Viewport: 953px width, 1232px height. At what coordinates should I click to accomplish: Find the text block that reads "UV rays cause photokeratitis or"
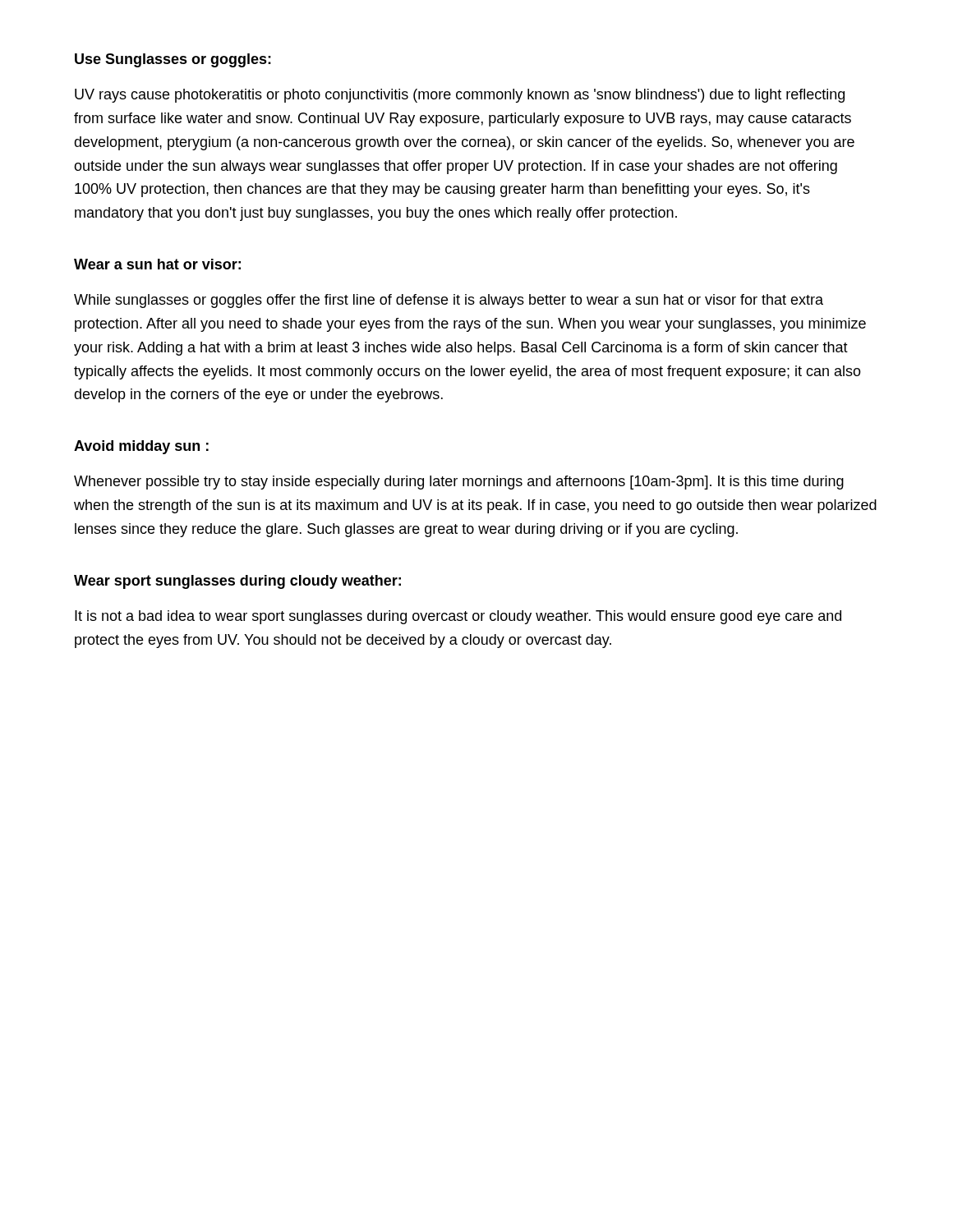click(x=464, y=154)
